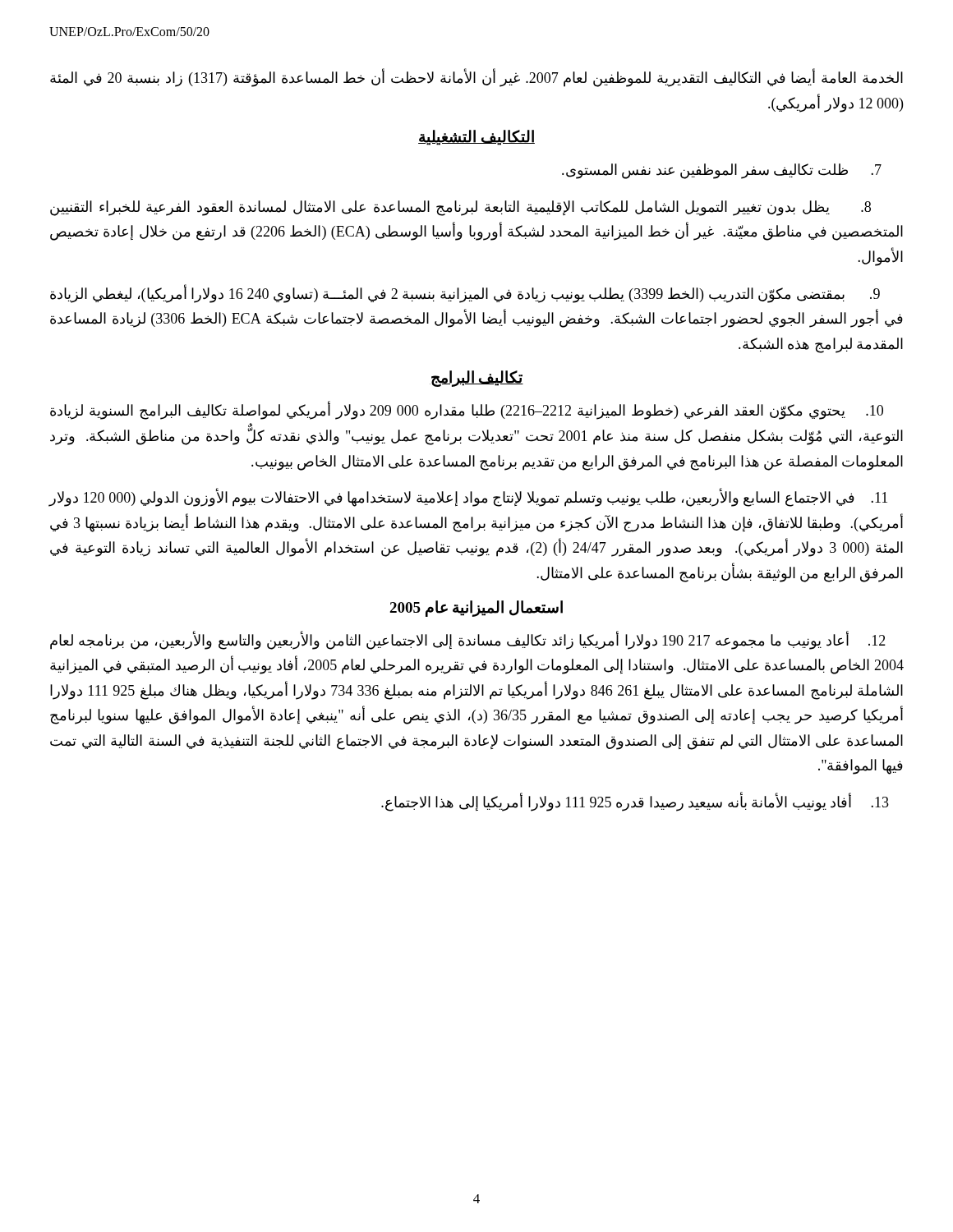Screen dimensions: 1232x953
Task: Locate the block of text that opens with "بمقتضى مكوّن التدريب (الخط 3399) يطلب"
Action: pyautogui.click(x=476, y=319)
